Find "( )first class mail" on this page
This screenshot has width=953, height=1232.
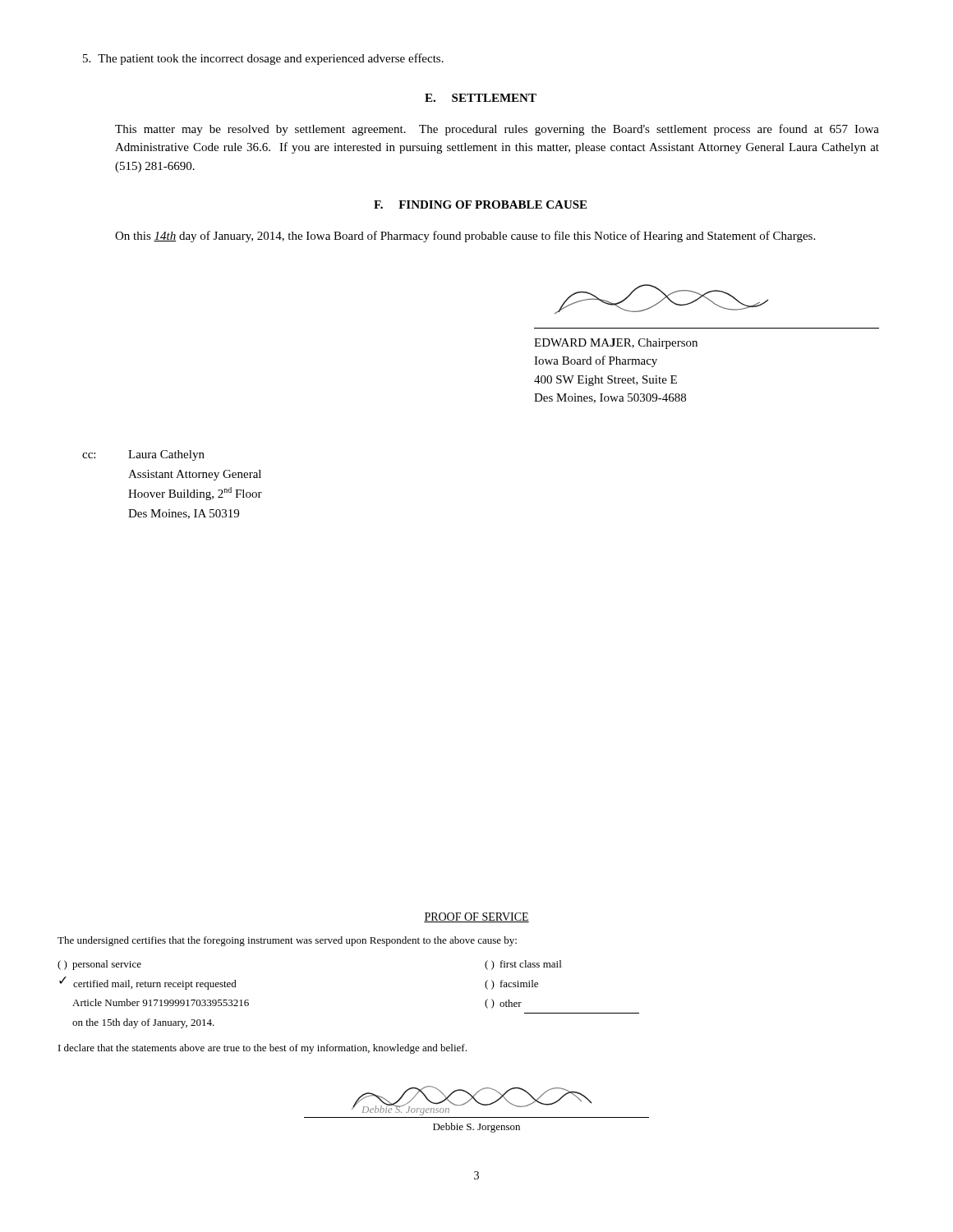pos(523,964)
